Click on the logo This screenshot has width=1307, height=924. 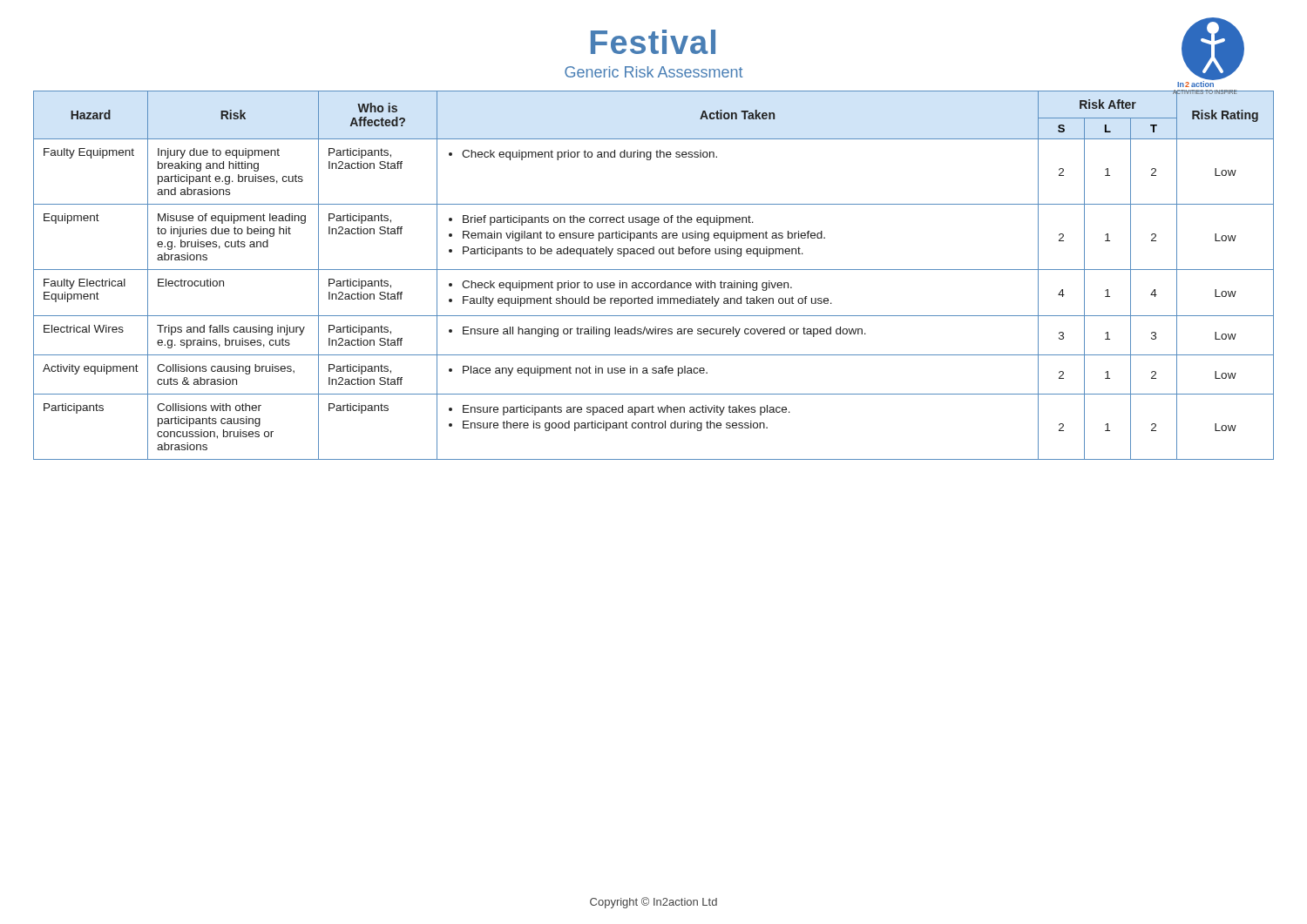tap(1222, 55)
